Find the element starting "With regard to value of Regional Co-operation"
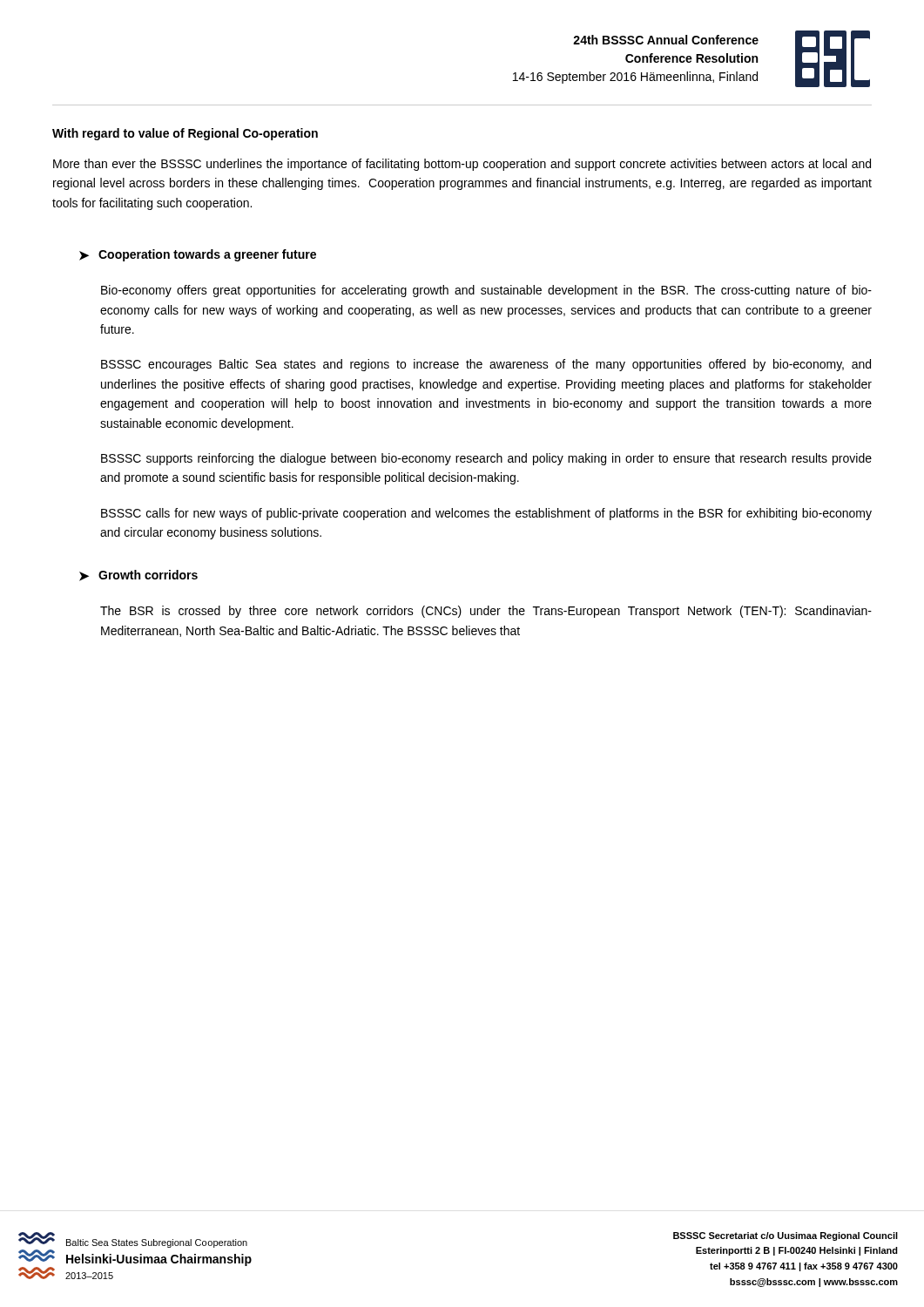The width and height of the screenshot is (924, 1307). [x=185, y=133]
